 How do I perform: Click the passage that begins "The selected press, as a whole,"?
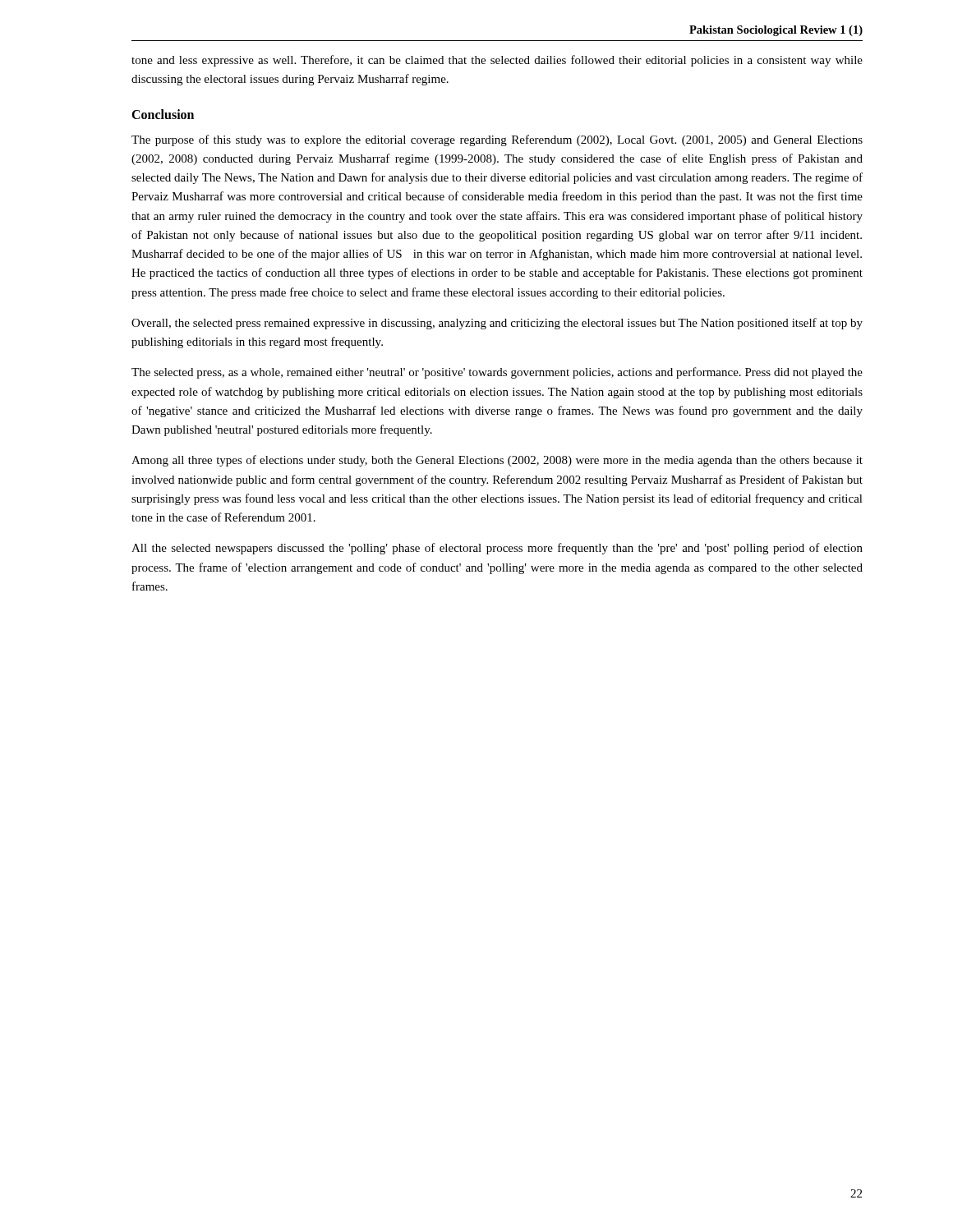pos(497,401)
